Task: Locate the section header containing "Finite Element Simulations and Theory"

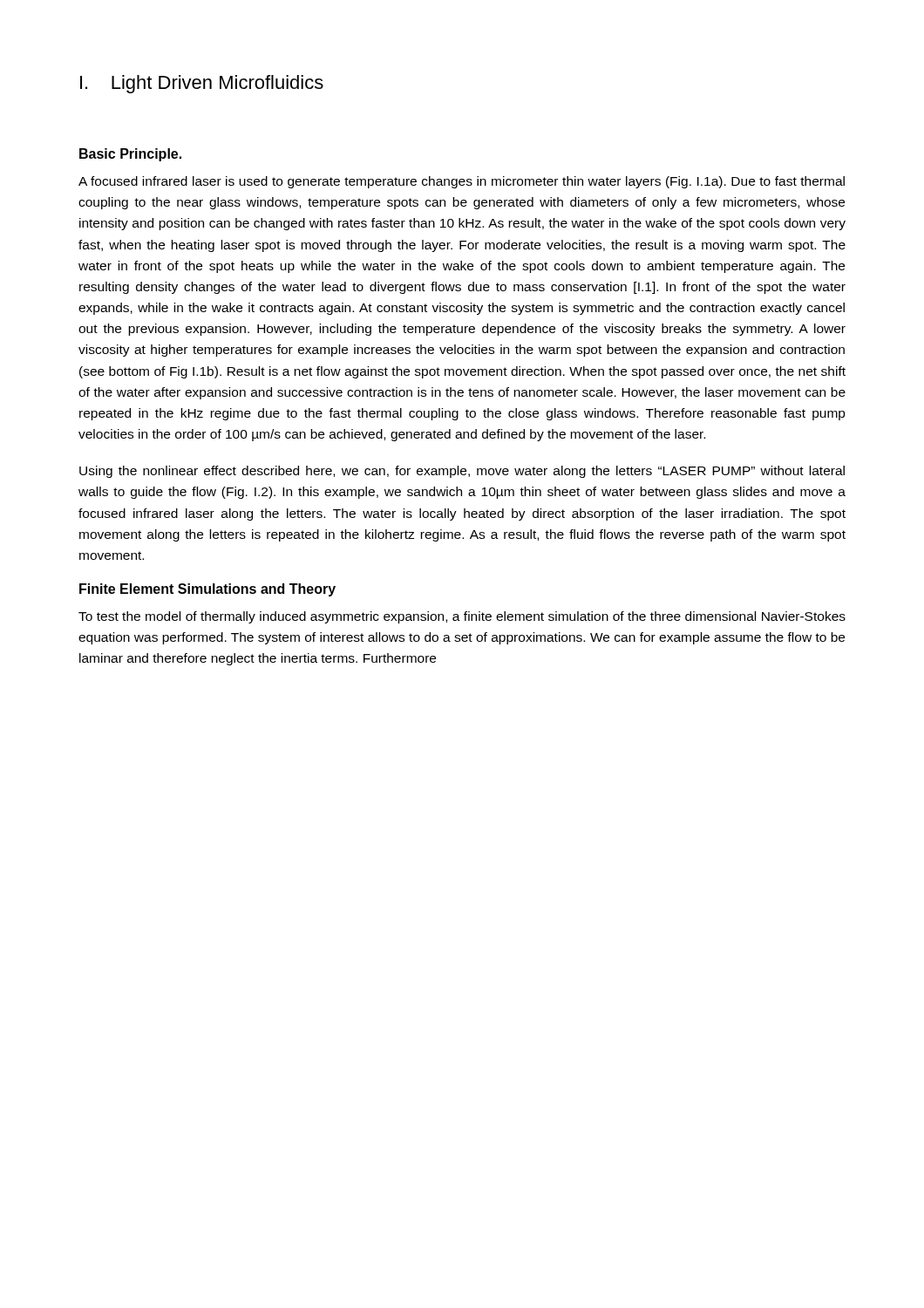Action: (207, 589)
